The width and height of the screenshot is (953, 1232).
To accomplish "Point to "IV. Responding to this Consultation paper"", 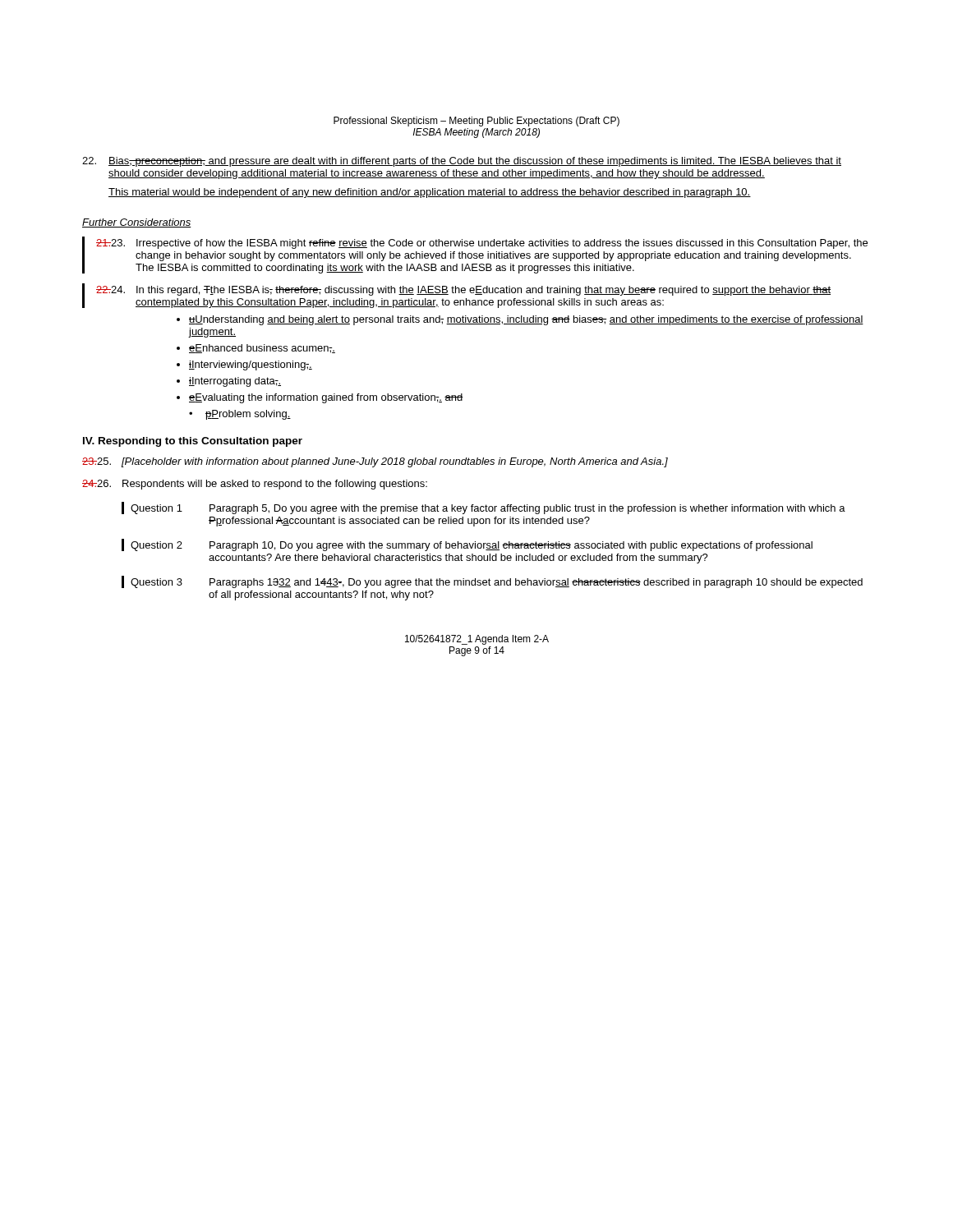I will pyautogui.click(x=192, y=441).
